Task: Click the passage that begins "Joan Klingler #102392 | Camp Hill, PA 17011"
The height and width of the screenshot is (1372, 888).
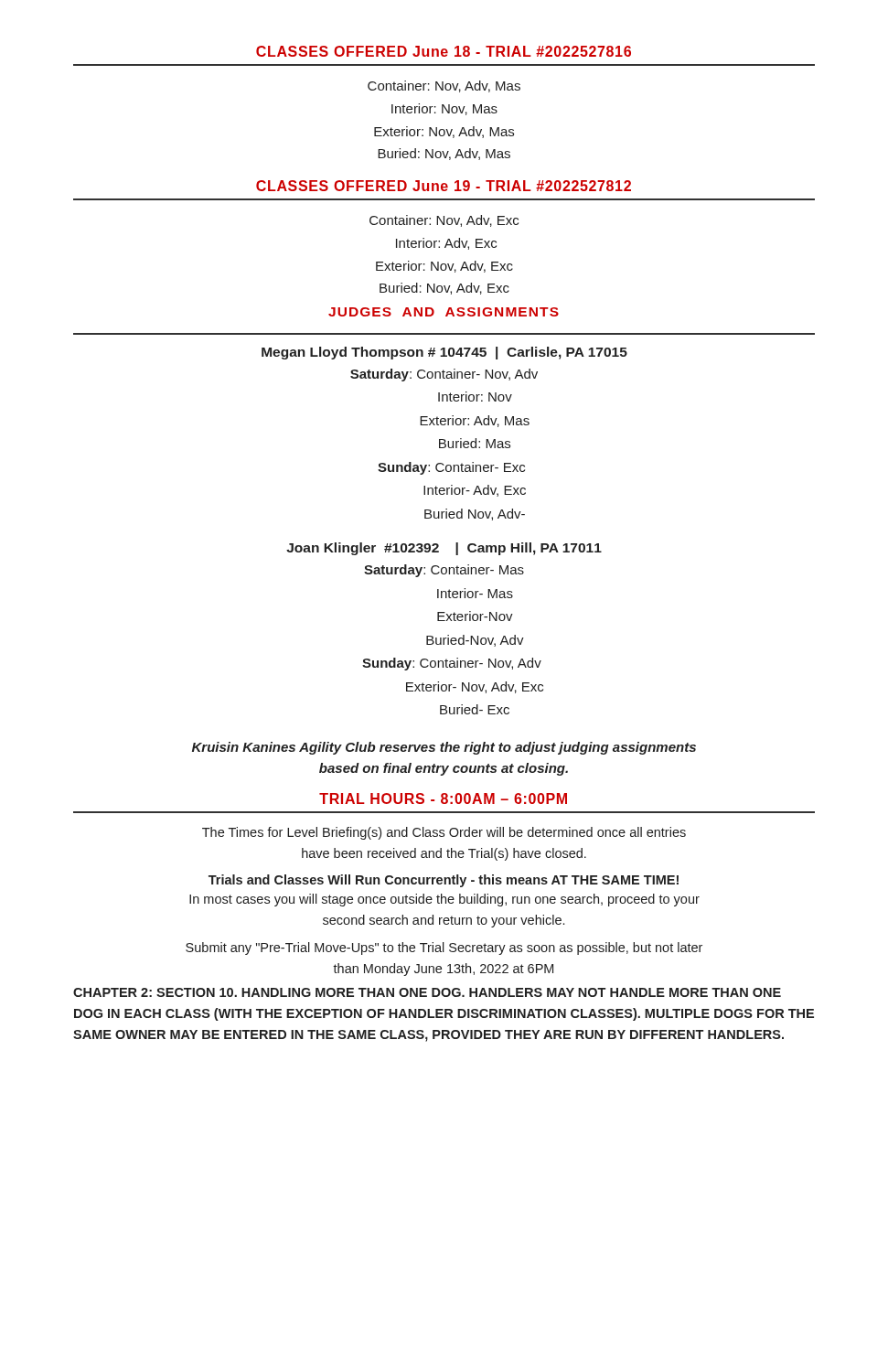Action: [444, 631]
